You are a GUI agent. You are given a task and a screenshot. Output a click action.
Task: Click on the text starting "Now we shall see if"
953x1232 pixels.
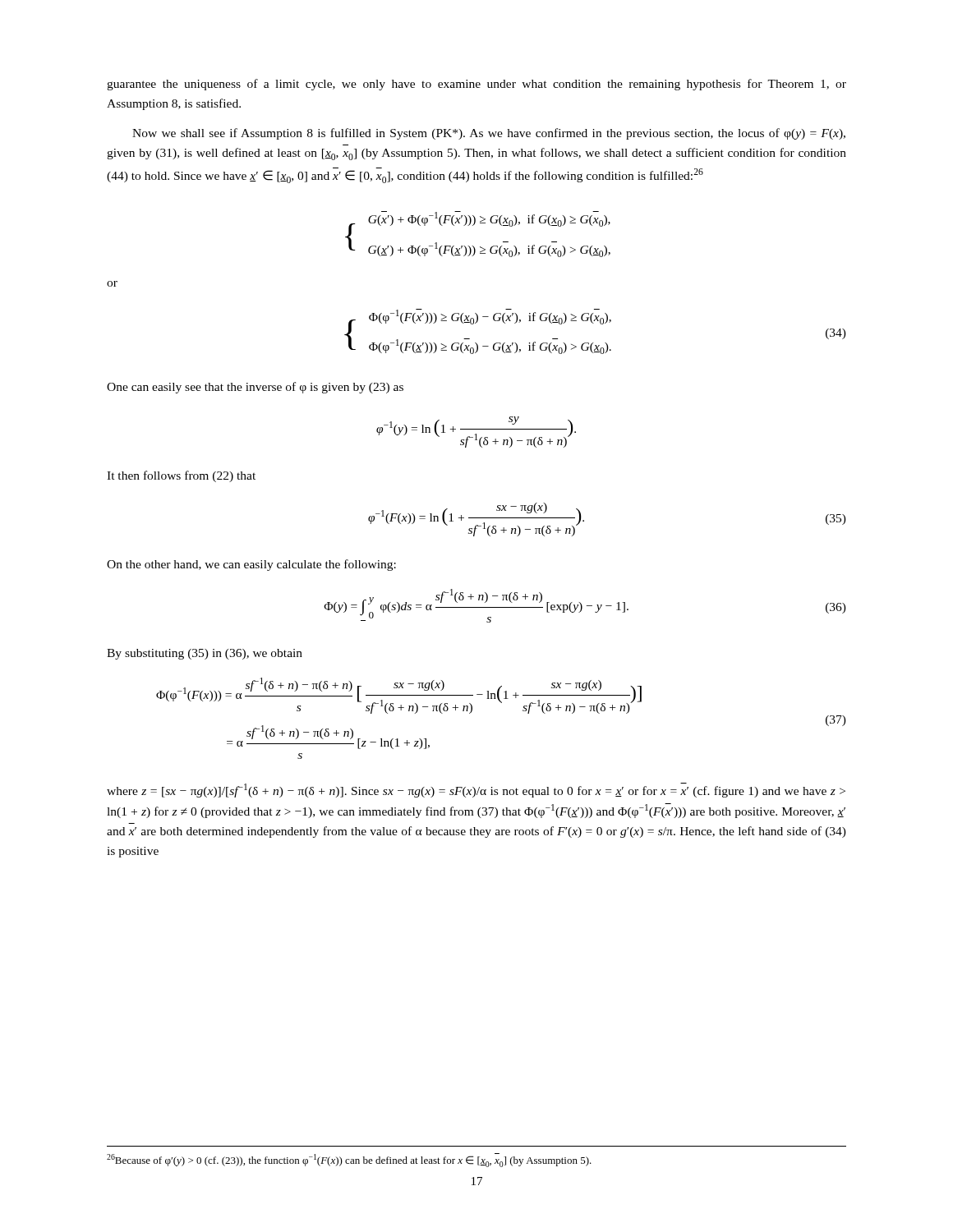[x=476, y=156]
